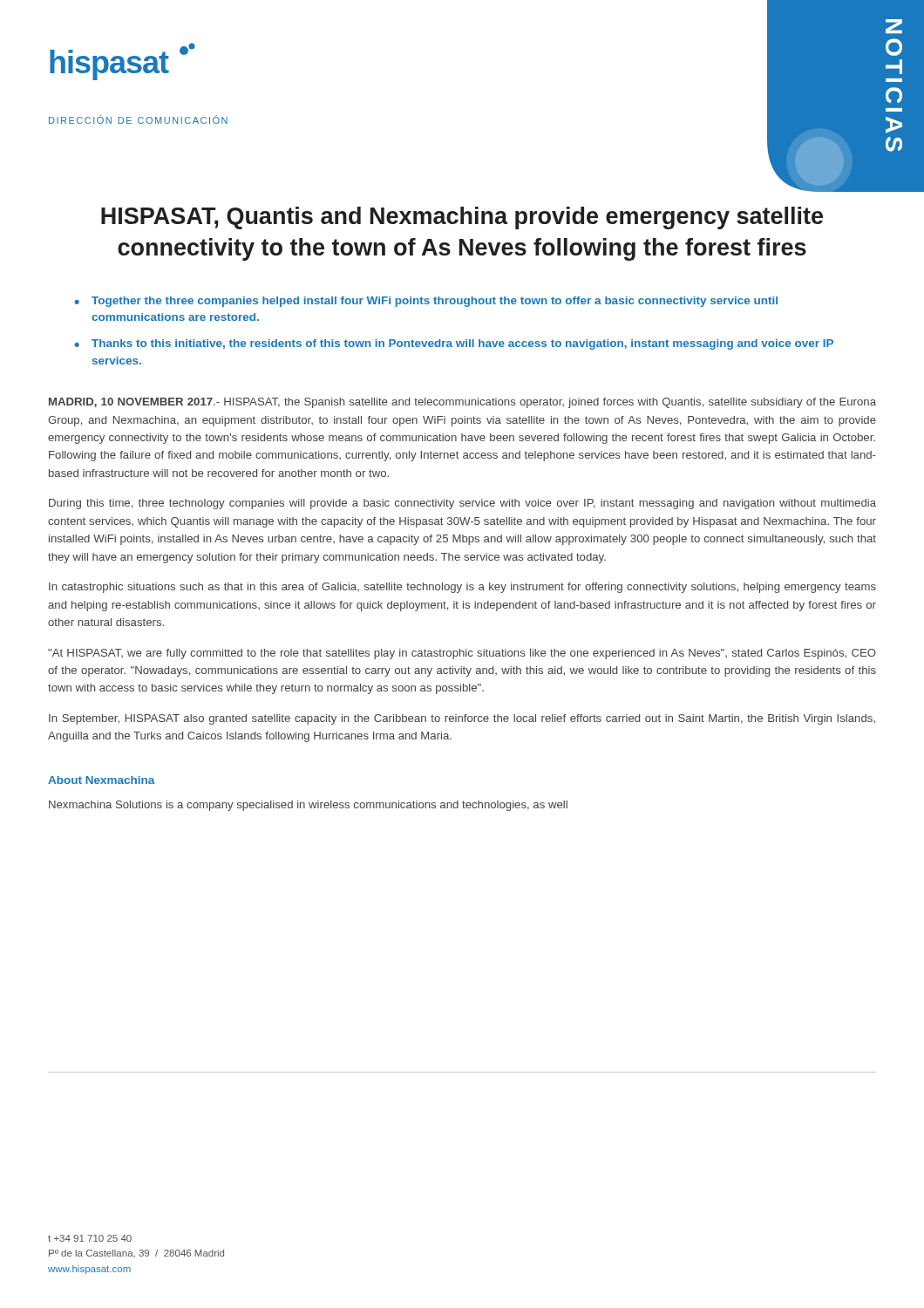Screen dimensions: 1308x924
Task: Navigate to the text starting ""At HISPASAT, we are fully"
Action: click(x=462, y=670)
